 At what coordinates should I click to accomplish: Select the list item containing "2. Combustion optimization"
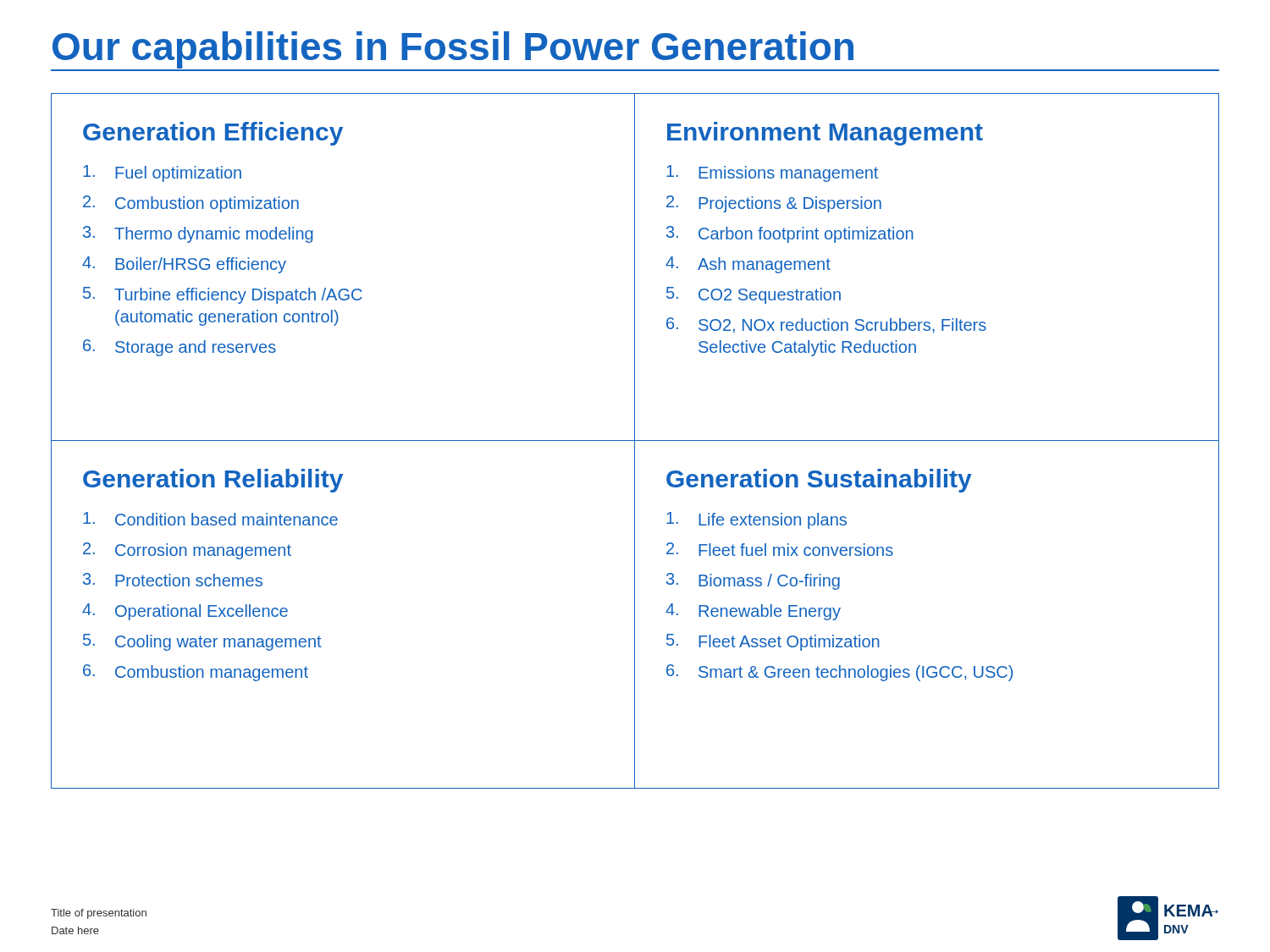click(x=191, y=203)
